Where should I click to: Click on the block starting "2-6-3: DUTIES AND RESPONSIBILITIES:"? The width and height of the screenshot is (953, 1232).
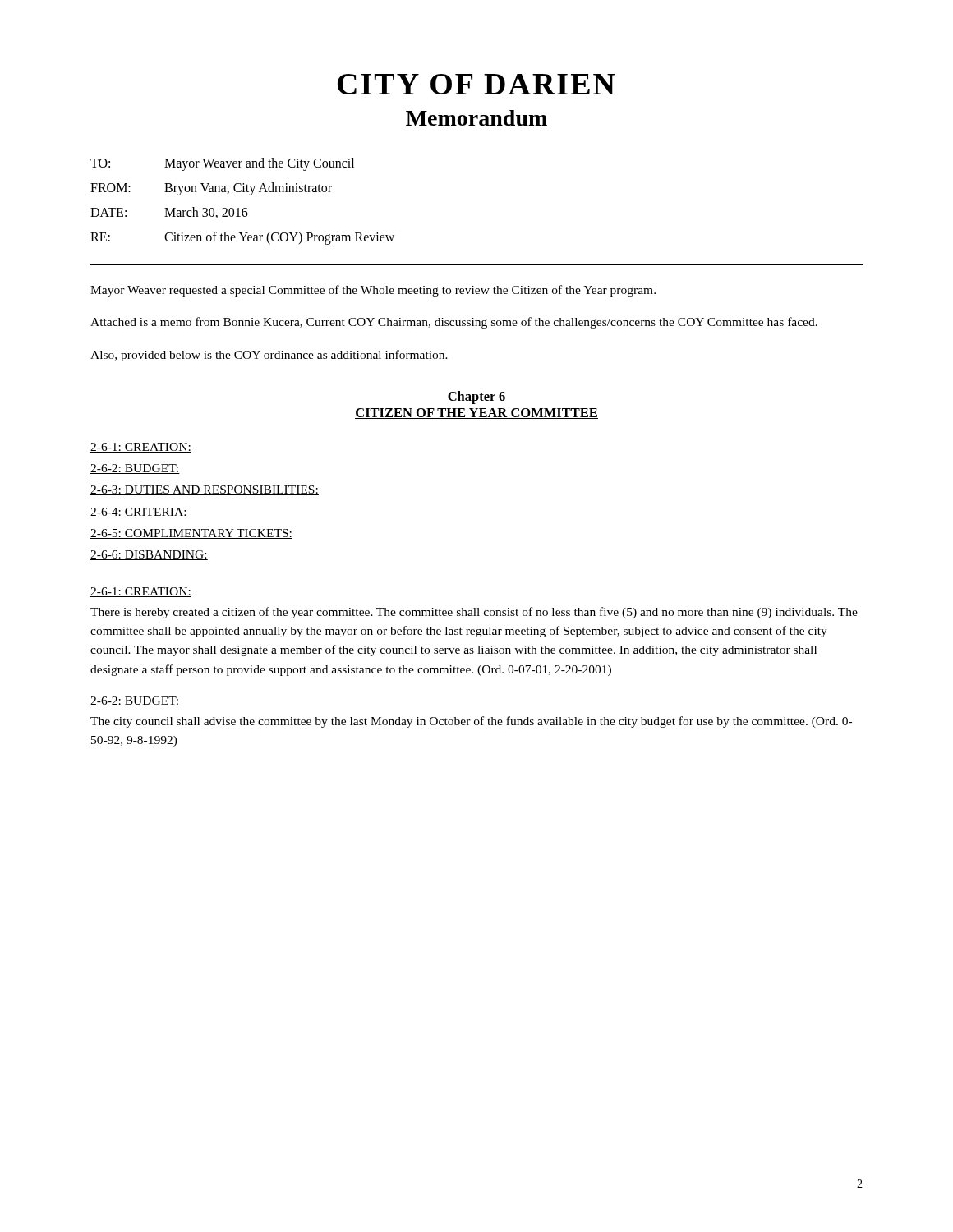[204, 489]
